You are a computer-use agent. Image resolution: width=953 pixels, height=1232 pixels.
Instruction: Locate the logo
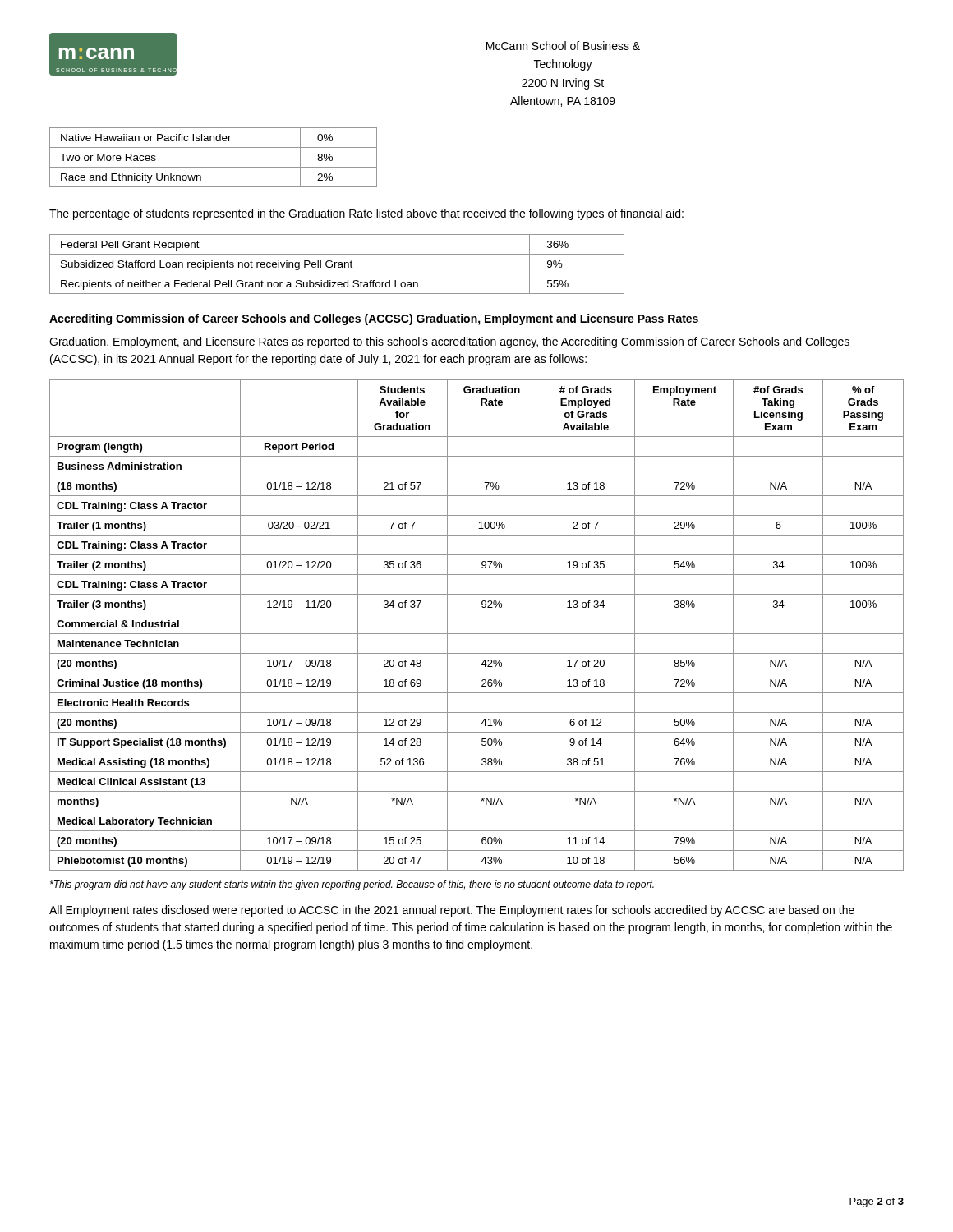(x=123, y=63)
